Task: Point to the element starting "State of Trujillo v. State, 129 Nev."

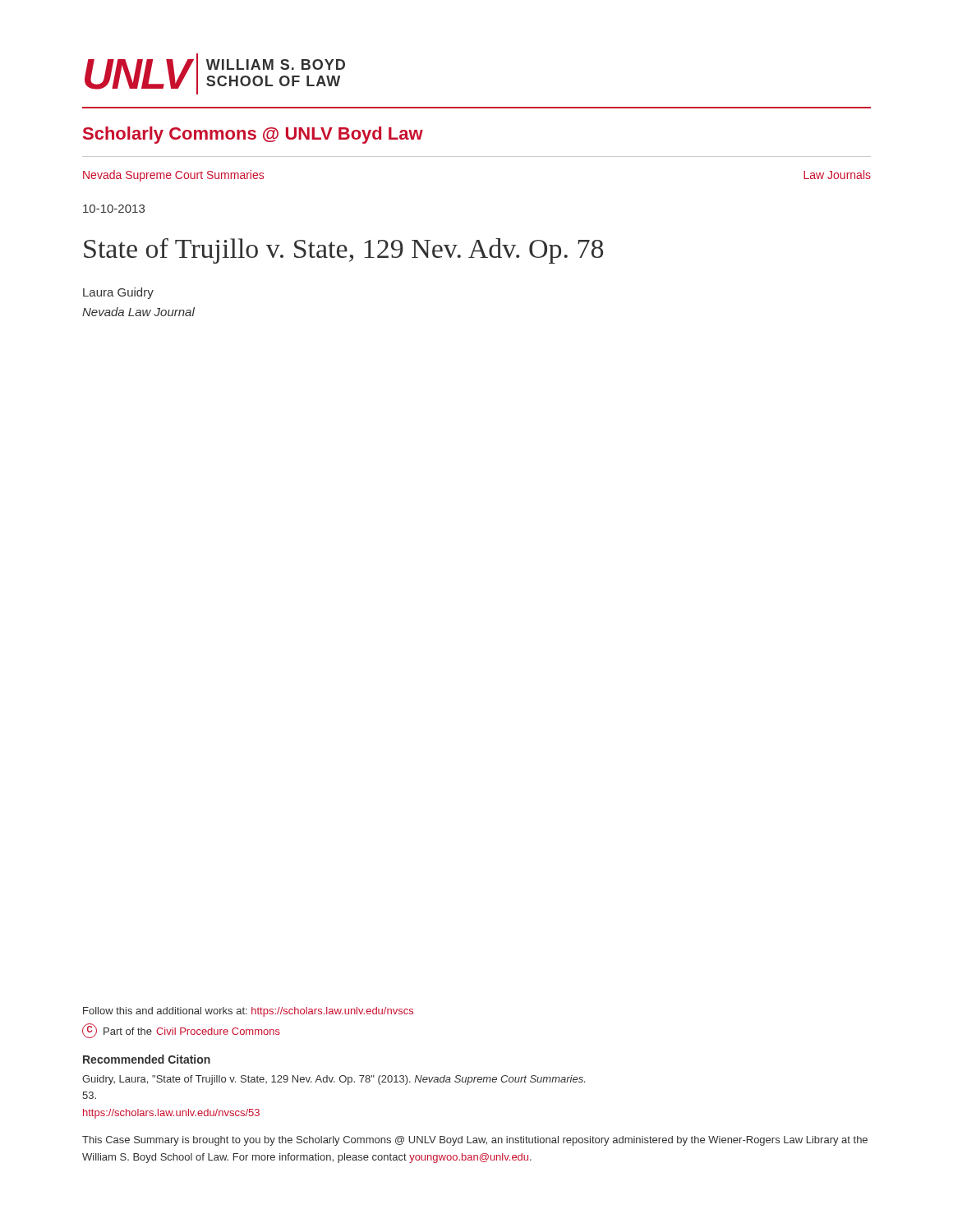Action: pyautogui.click(x=343, y=248)
